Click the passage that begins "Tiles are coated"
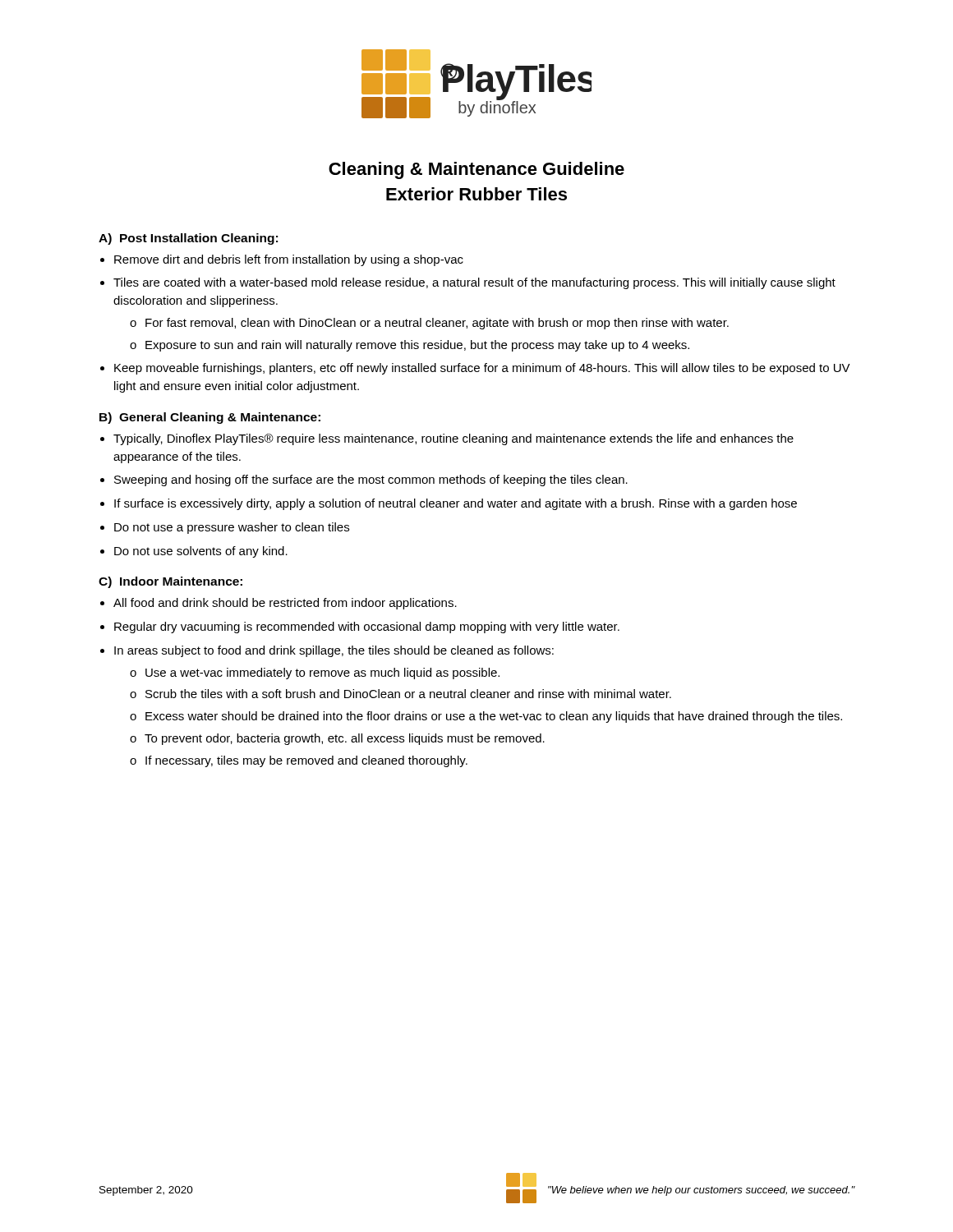The height and width of the screenshot is (1232, 953). (x=484, y=314)
